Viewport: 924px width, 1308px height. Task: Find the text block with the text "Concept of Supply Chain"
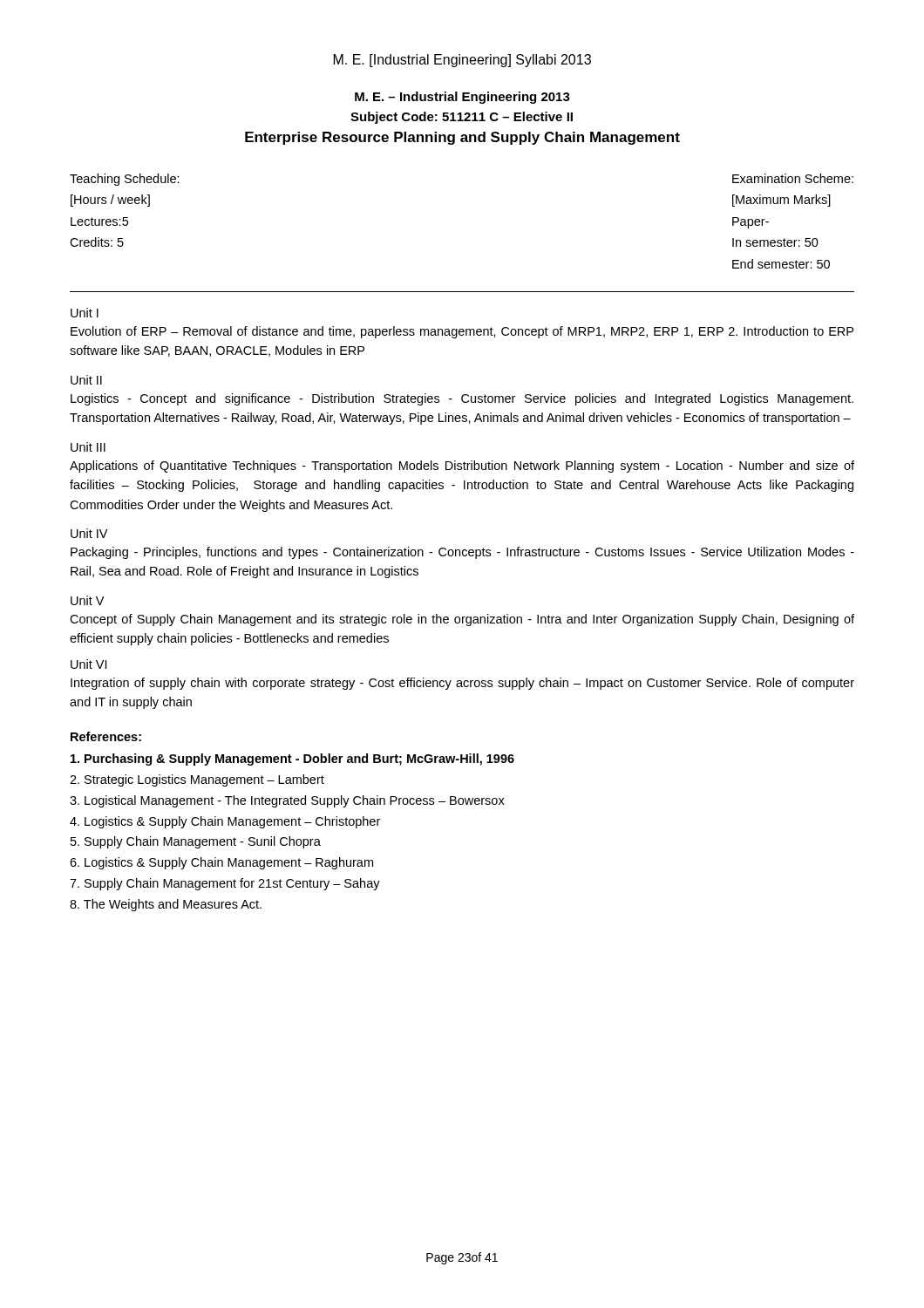[x=462, y=629]
